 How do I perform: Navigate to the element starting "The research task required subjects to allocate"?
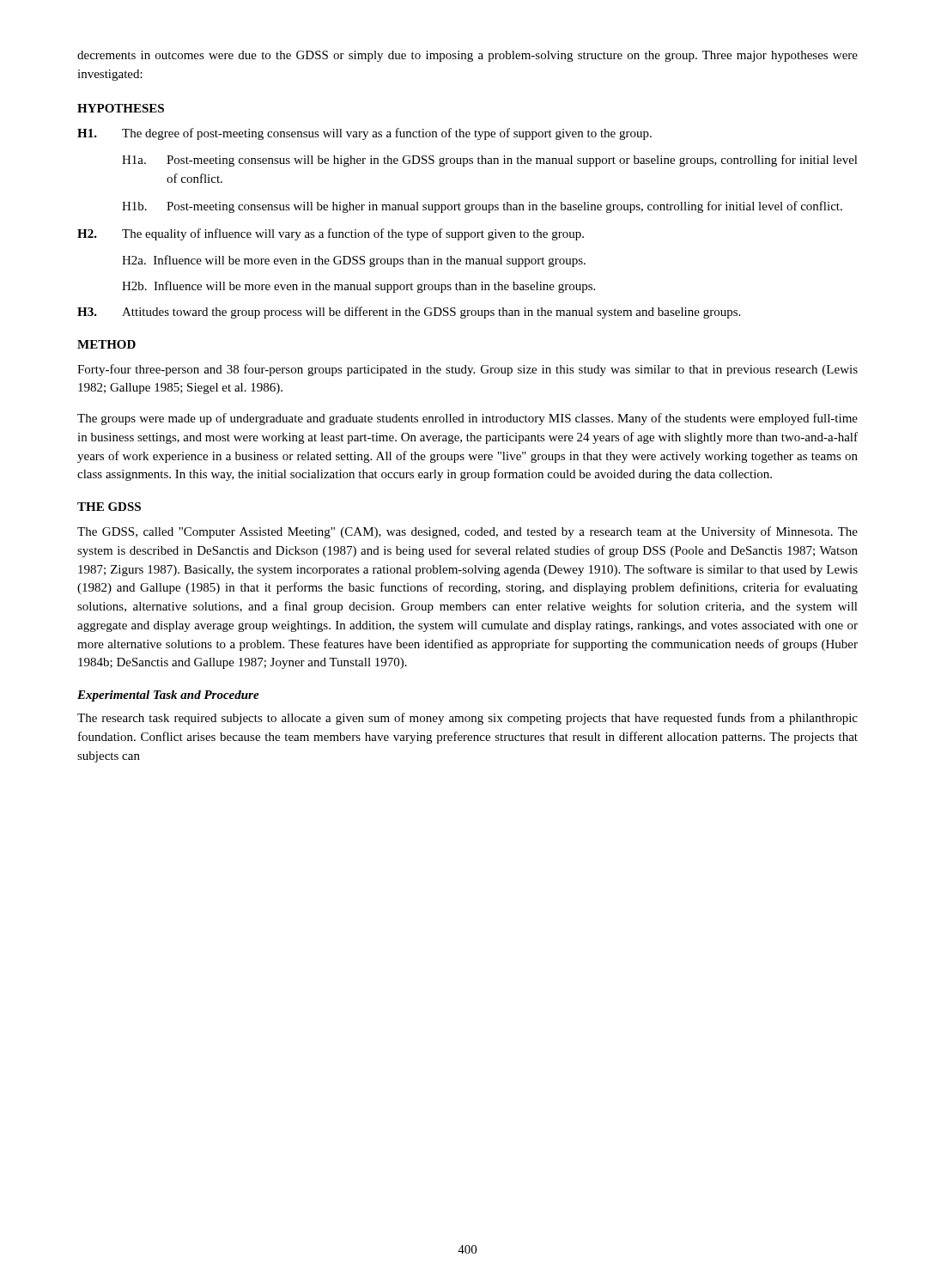pyautogui.click(x=468, y=737)
